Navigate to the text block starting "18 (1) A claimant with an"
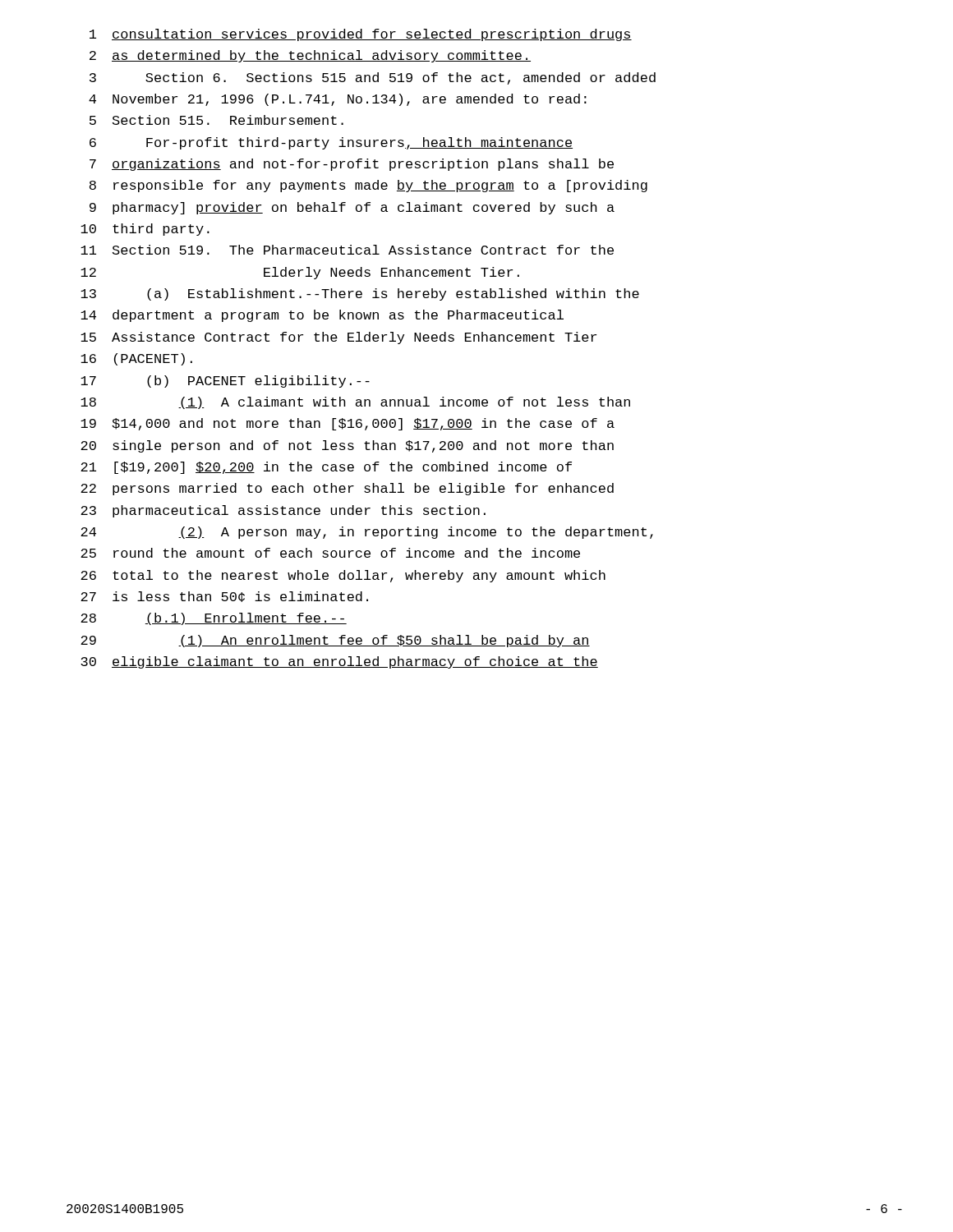Screen dimensions: 1232x953 point(349,403)
